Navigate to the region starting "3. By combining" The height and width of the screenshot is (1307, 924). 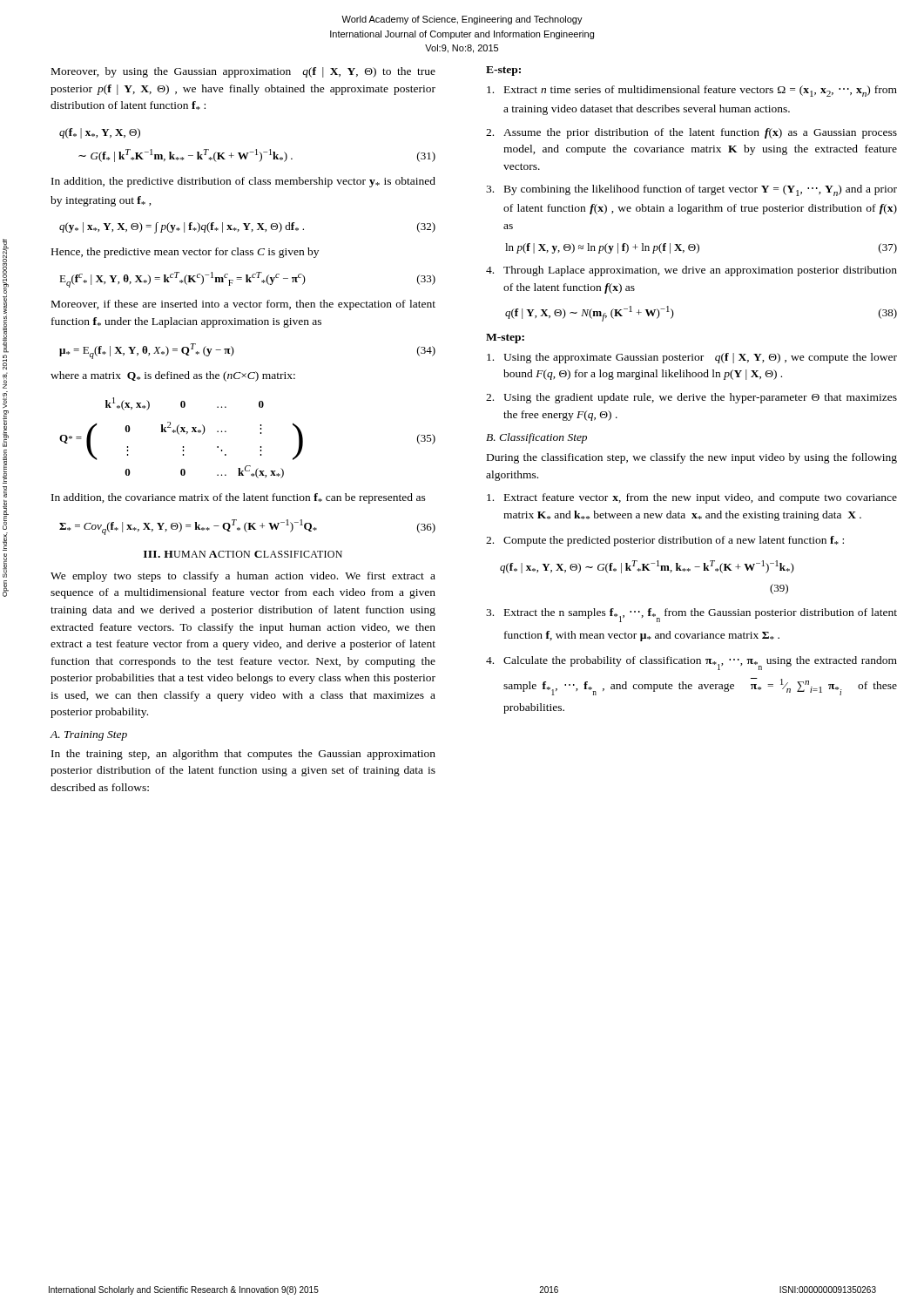[691, 207]
